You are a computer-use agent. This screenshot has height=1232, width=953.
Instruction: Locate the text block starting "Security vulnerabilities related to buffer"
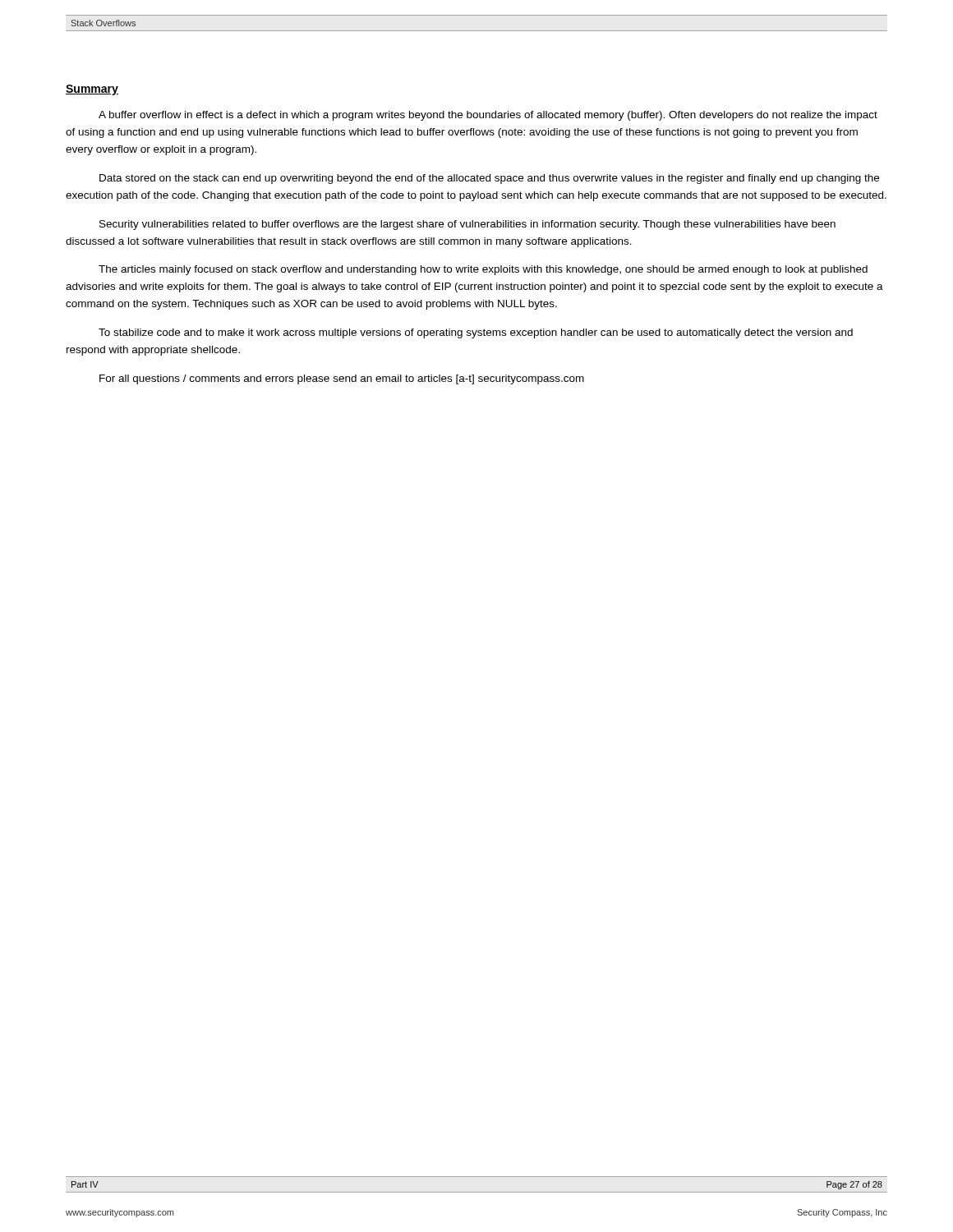[x=451, y=232]
